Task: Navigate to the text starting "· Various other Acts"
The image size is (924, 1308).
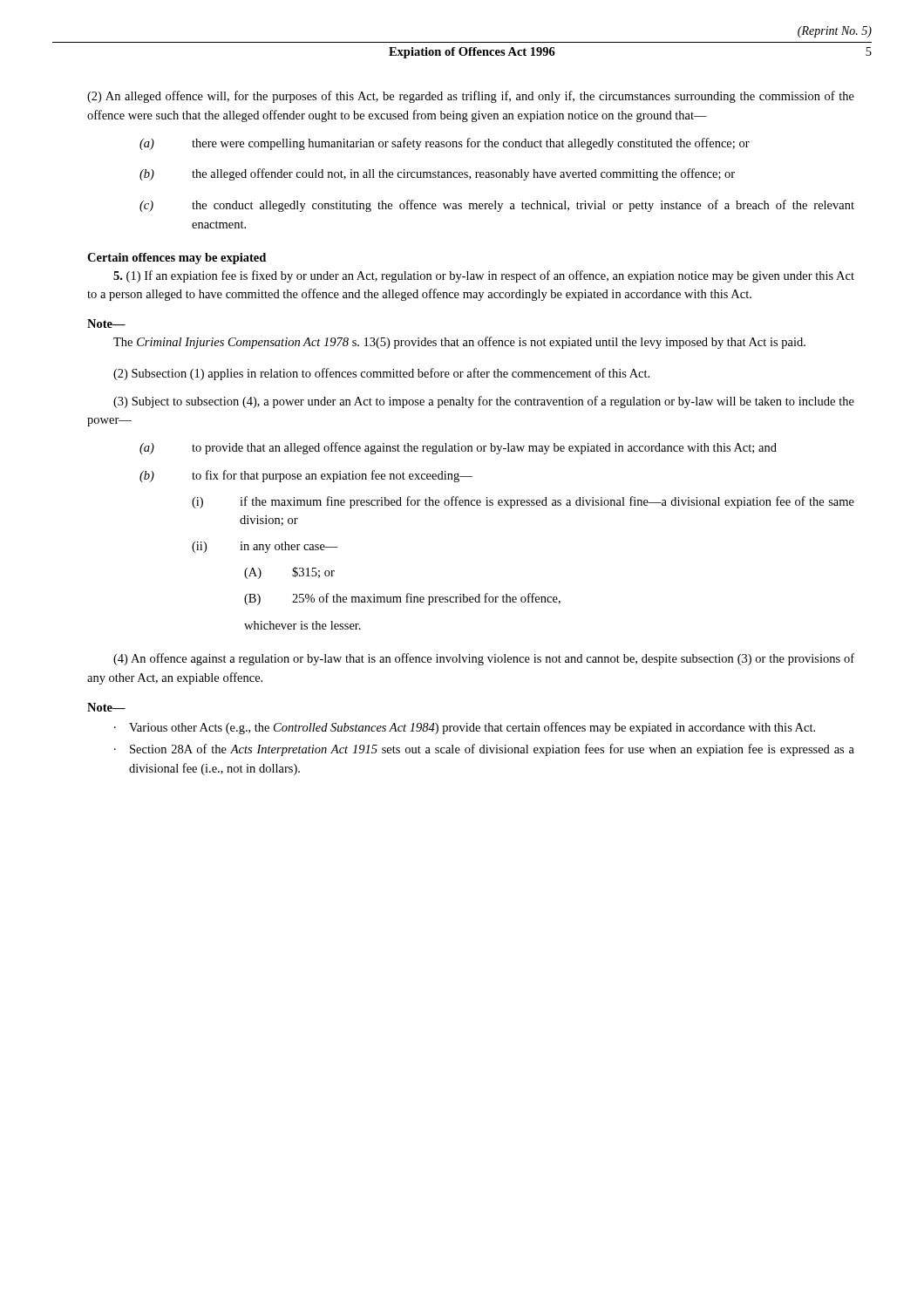Action: tap(484, 728)
